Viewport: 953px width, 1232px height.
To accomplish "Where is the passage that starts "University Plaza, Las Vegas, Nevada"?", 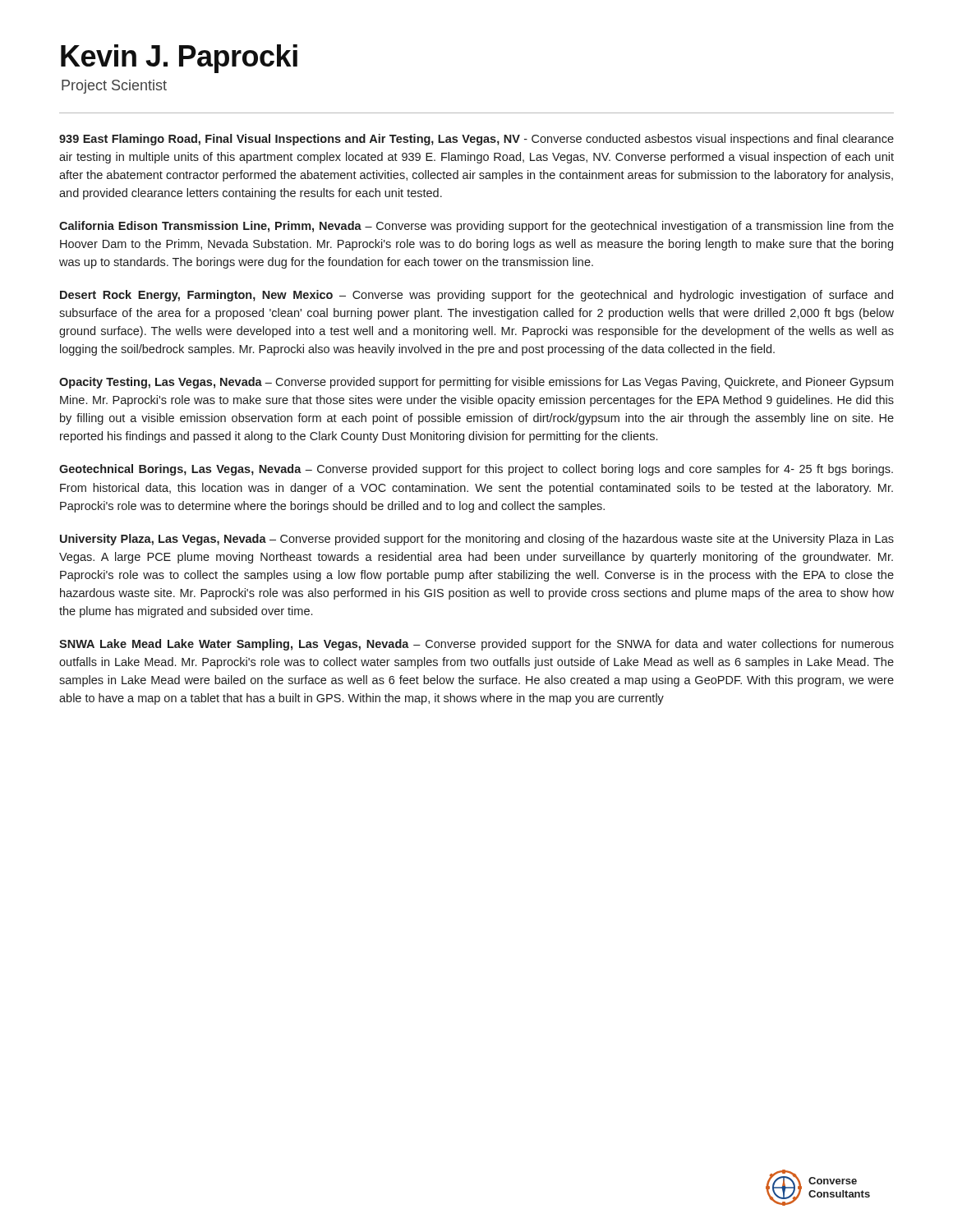I will 476,575.
